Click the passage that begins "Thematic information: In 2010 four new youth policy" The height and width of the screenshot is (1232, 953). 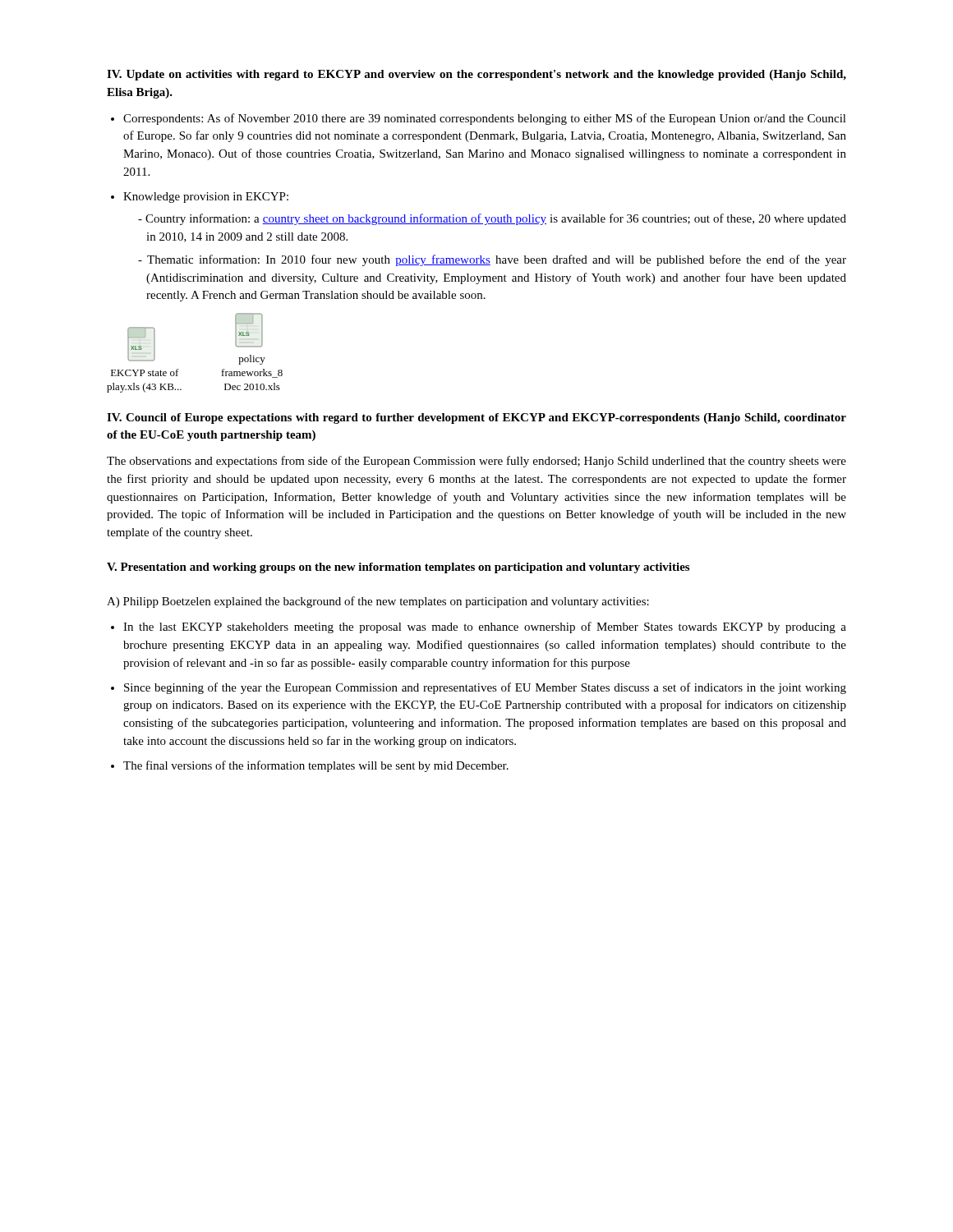tap(492, 278)
